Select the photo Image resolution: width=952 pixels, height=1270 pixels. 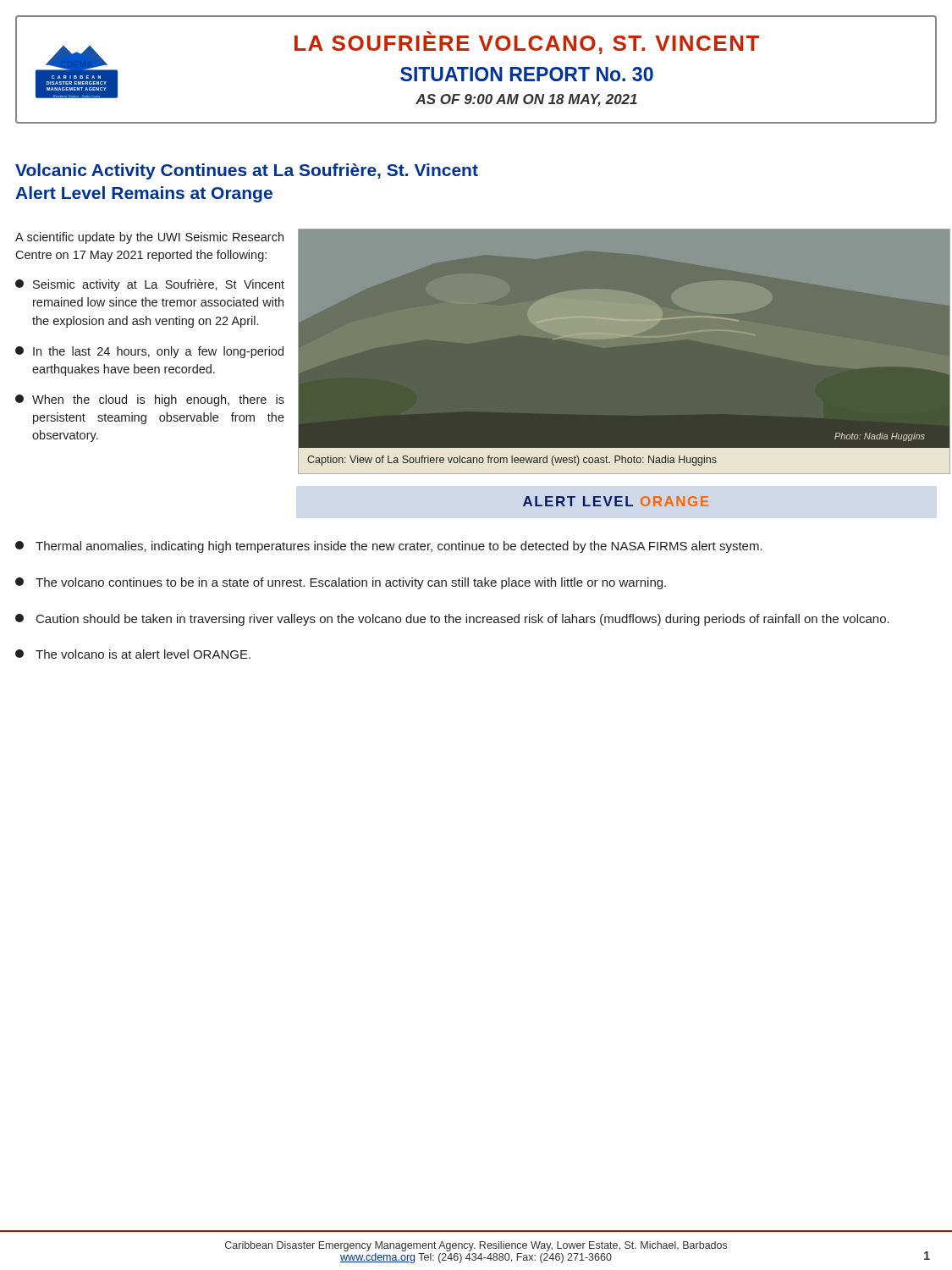[x=624, y=351]
